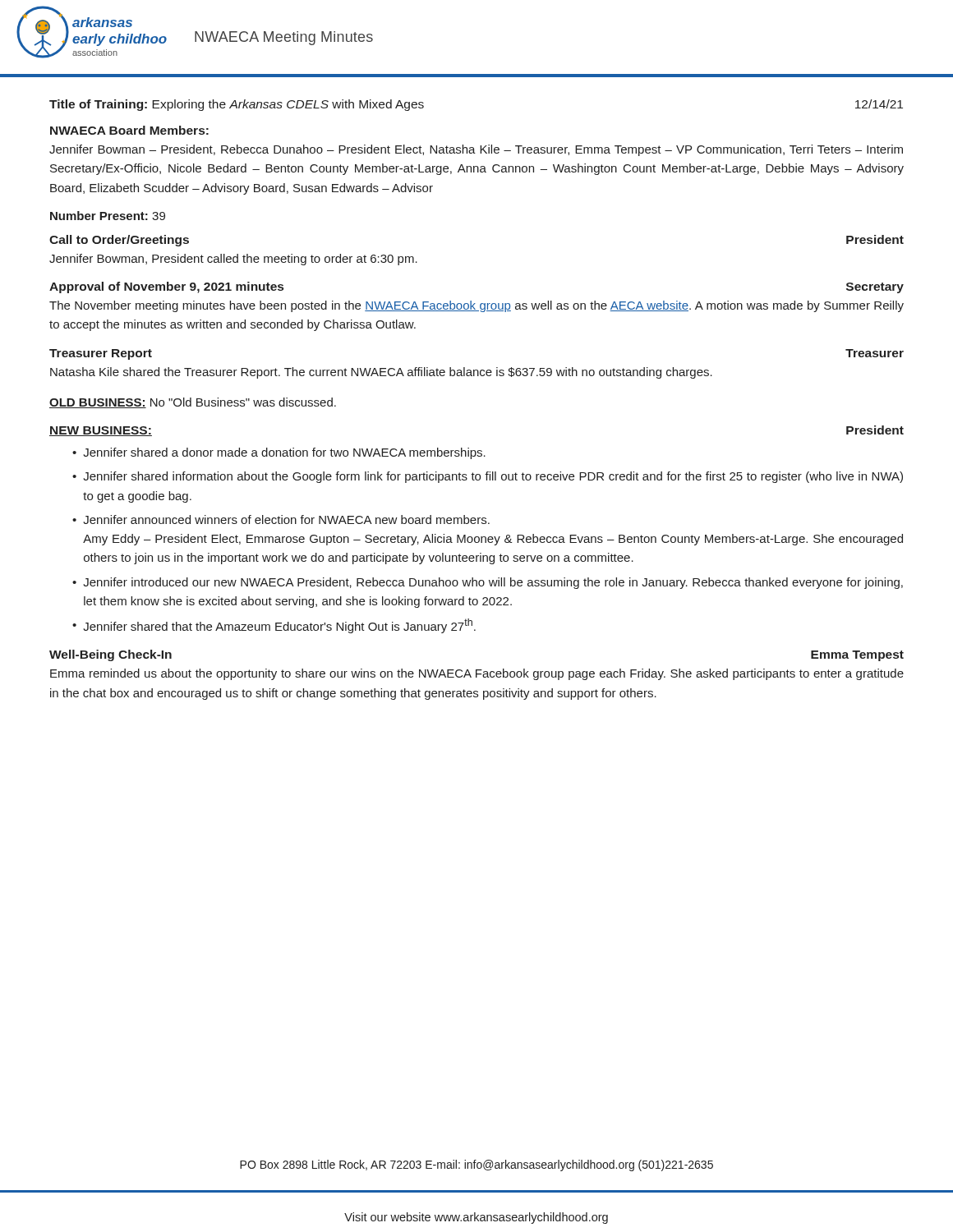The image size is (953, 1232).
Task: Select the text with the text "Number Present: 39"
Action: pos(107,215)
